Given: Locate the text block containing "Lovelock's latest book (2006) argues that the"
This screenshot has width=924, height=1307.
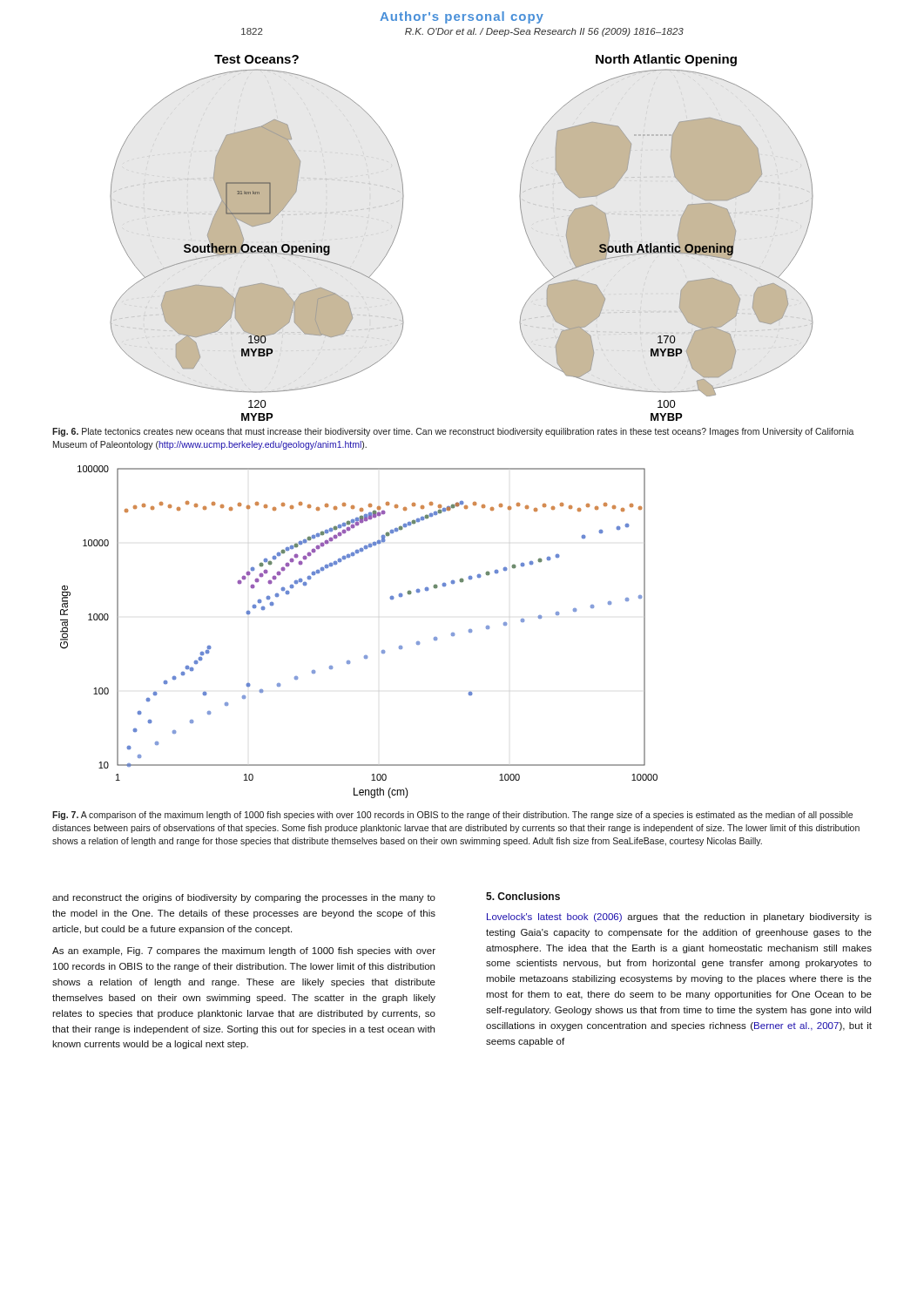Looking at the screenshot, I should [679, 980].
